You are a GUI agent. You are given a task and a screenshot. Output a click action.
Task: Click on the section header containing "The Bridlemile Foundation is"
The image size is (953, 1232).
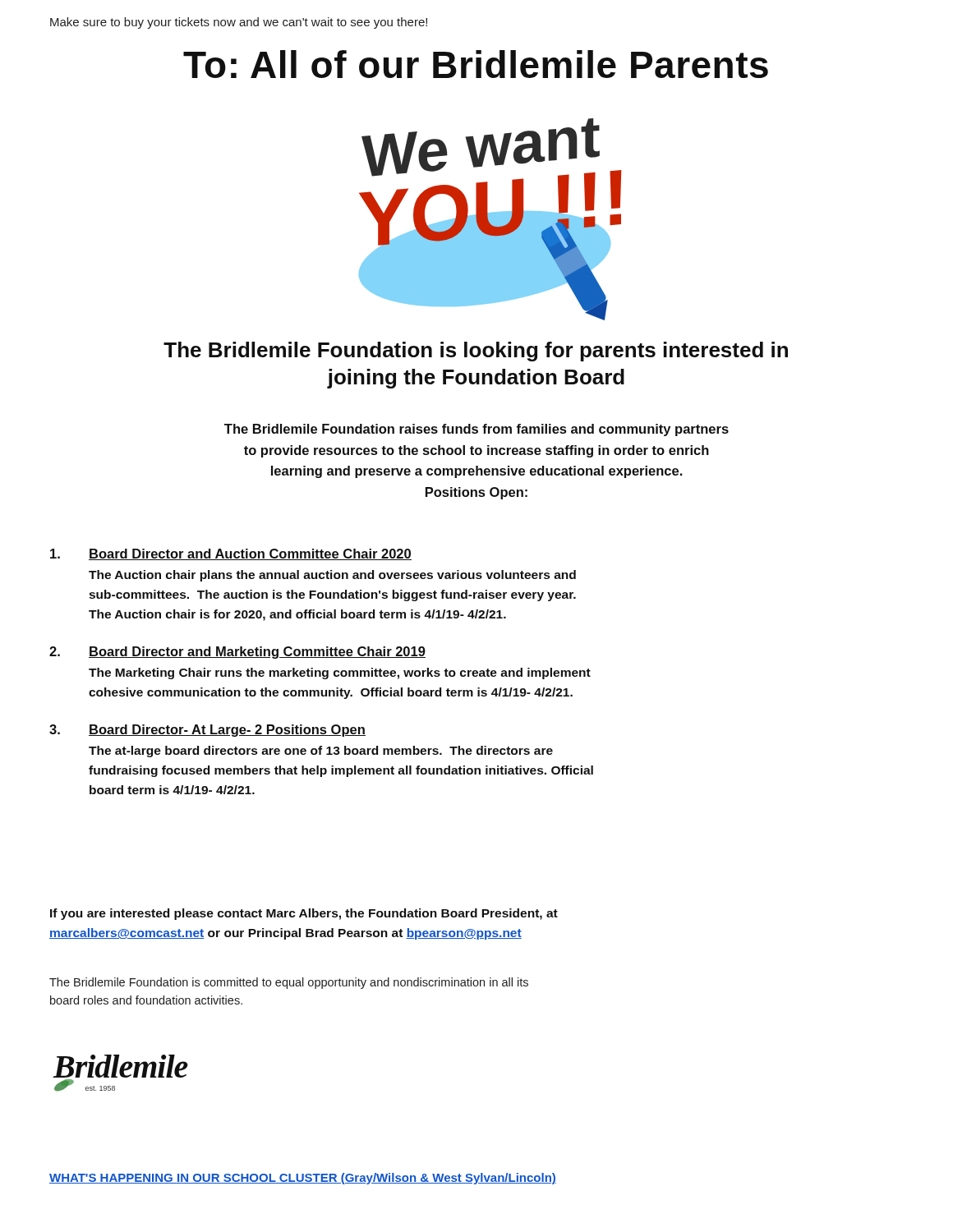(x=476, y=363)
